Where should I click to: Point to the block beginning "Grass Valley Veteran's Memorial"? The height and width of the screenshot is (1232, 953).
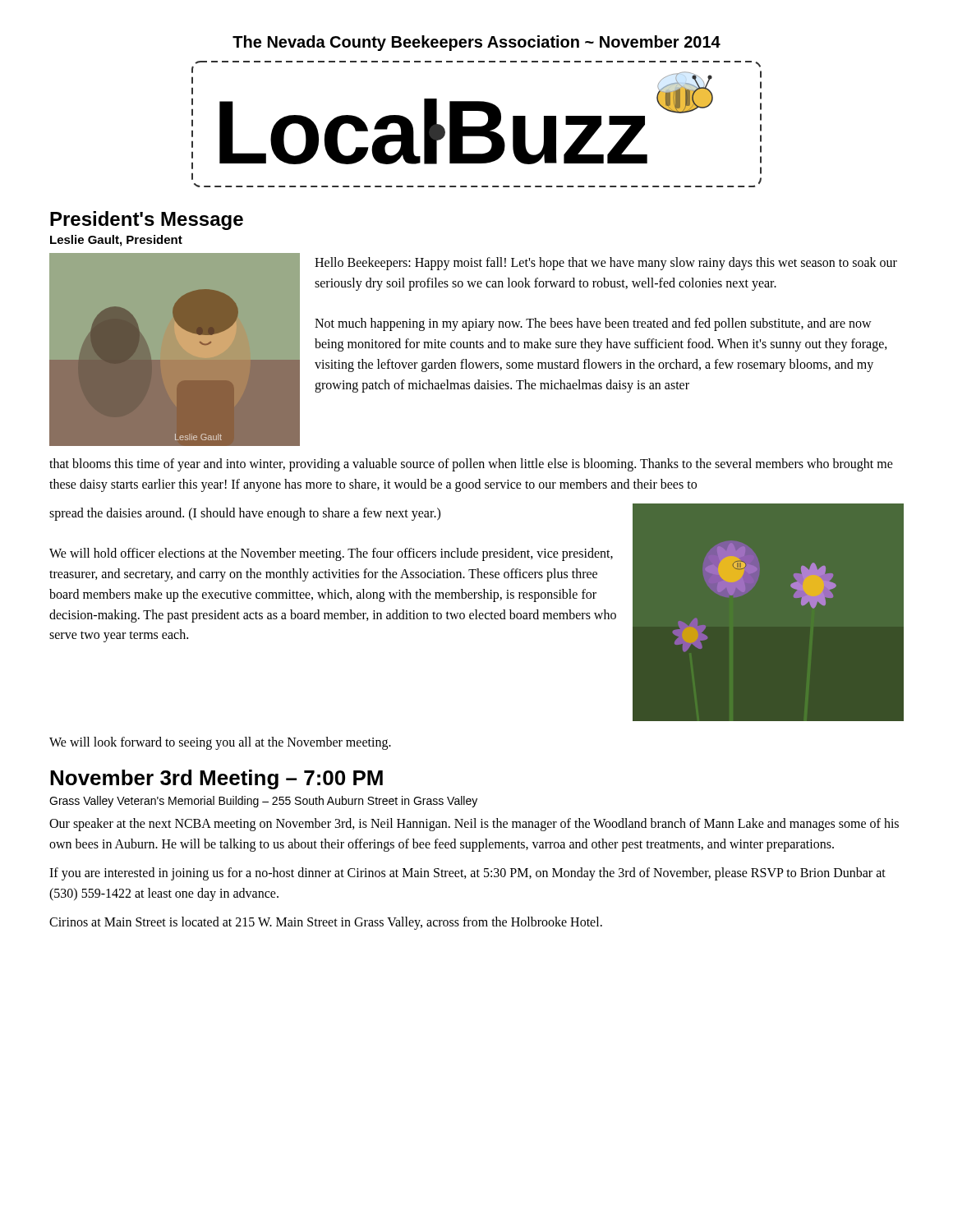(263, 801)
